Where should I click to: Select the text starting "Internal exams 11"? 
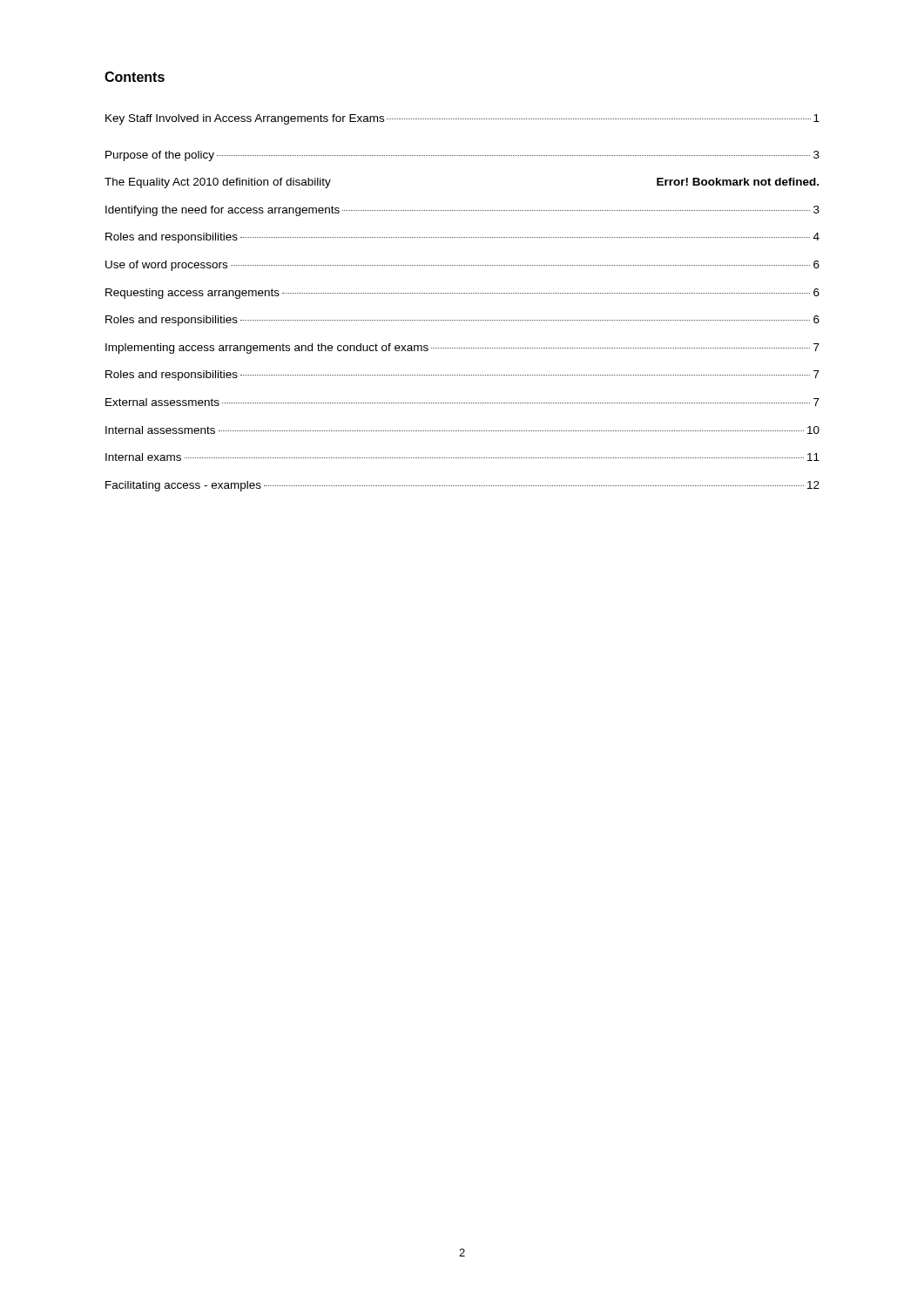click(x=462, y=457)
